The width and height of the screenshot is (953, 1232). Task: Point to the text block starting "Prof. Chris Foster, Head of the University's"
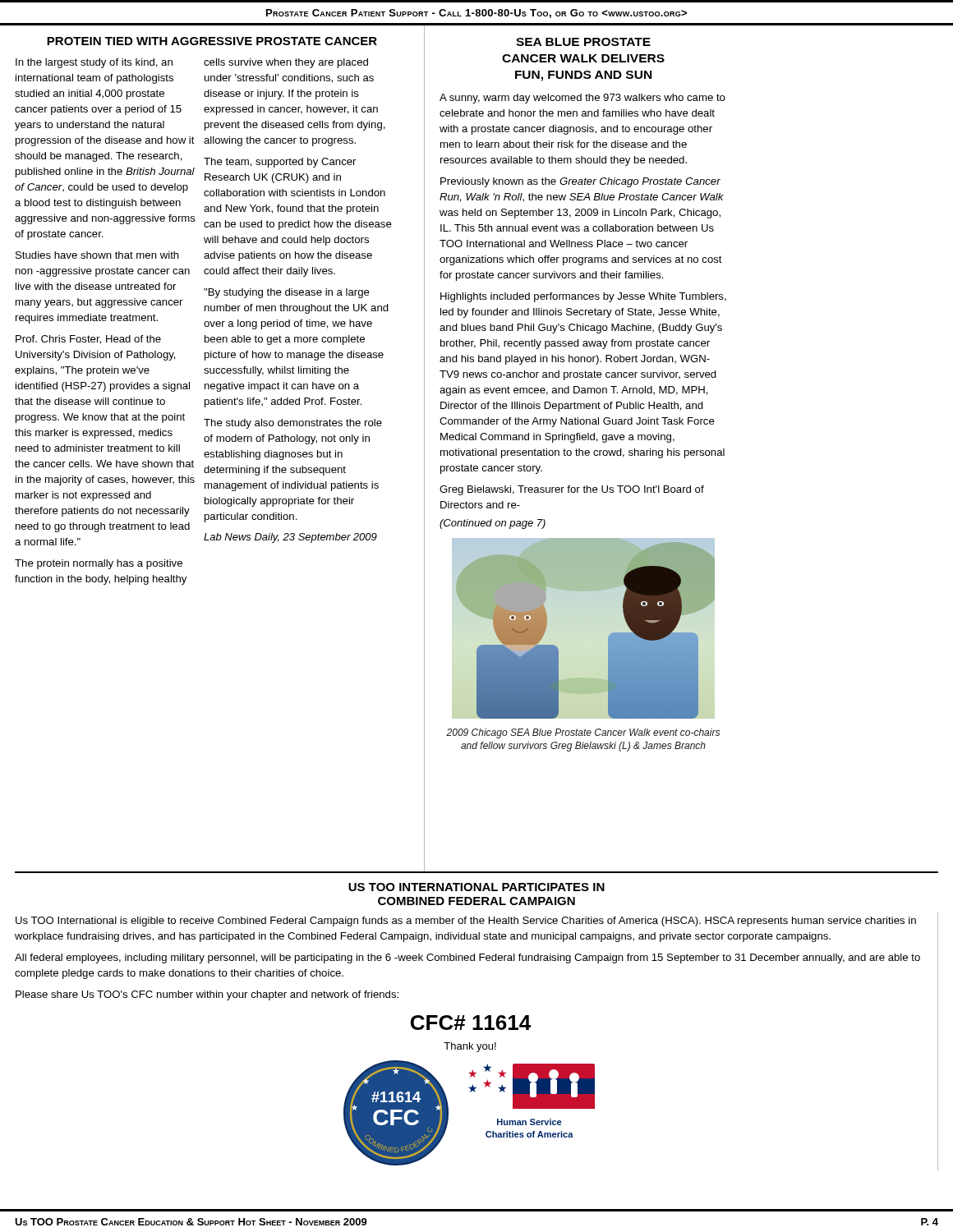[105, 440]
